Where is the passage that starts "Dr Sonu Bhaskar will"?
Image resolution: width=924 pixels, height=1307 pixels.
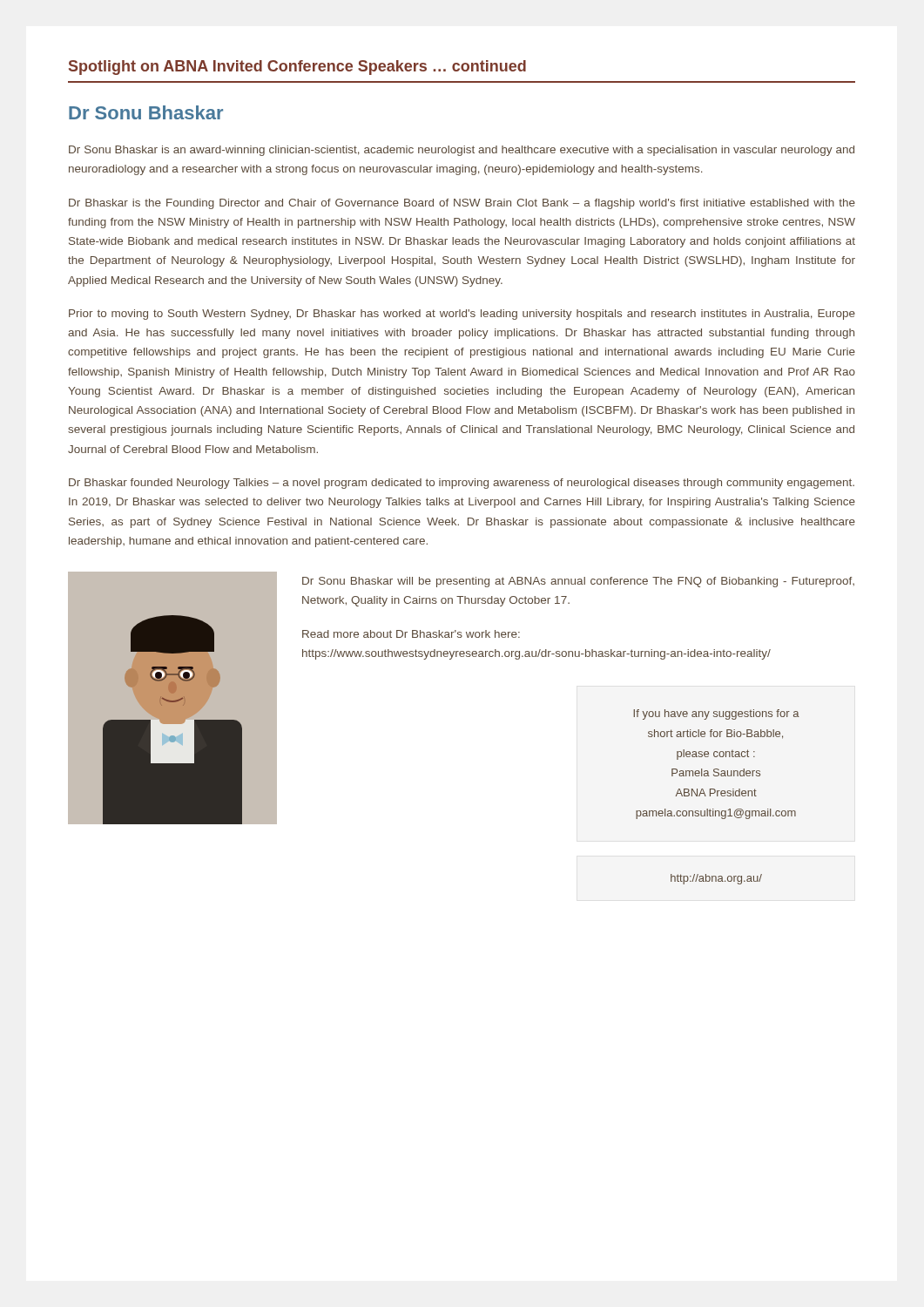(x=578, y=591)
